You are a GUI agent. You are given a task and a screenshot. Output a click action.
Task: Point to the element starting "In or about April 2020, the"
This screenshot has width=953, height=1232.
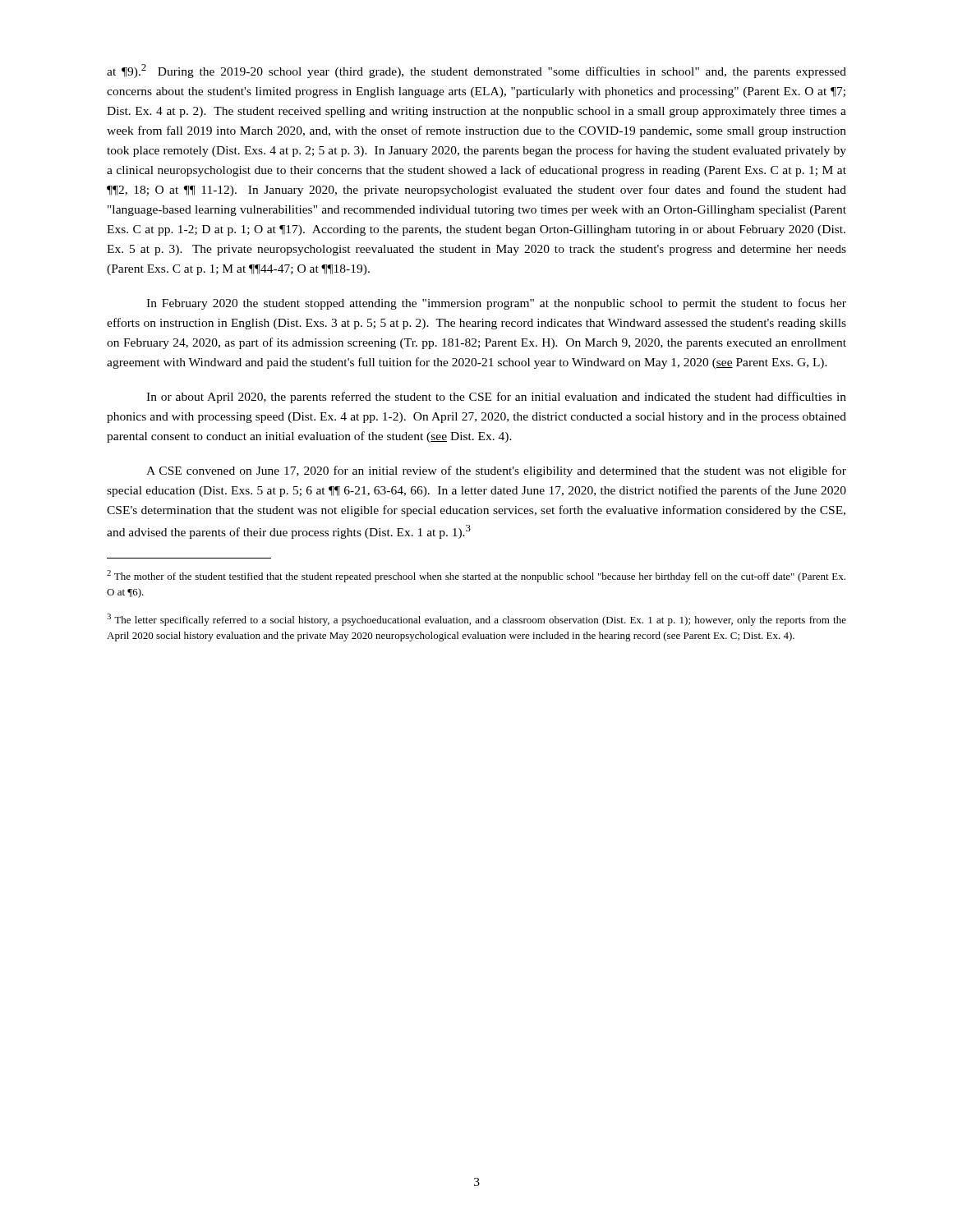(x=476, y=416)
